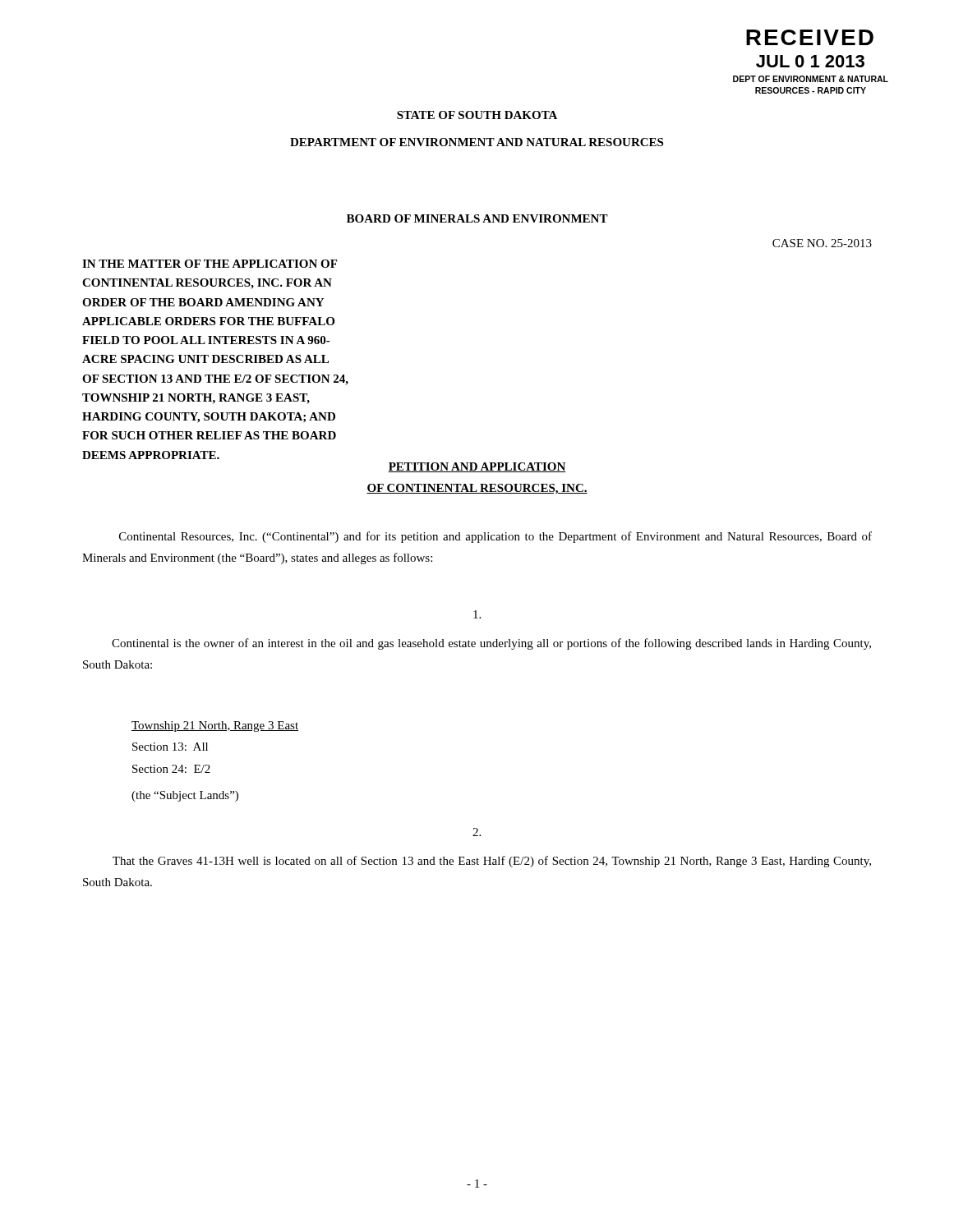This screenshot has width=954, height=1232.
Task: Point to the block beginning "Continental Resources, Inc. (“Continental”) and for its petition"
Action: pos(477,547)
